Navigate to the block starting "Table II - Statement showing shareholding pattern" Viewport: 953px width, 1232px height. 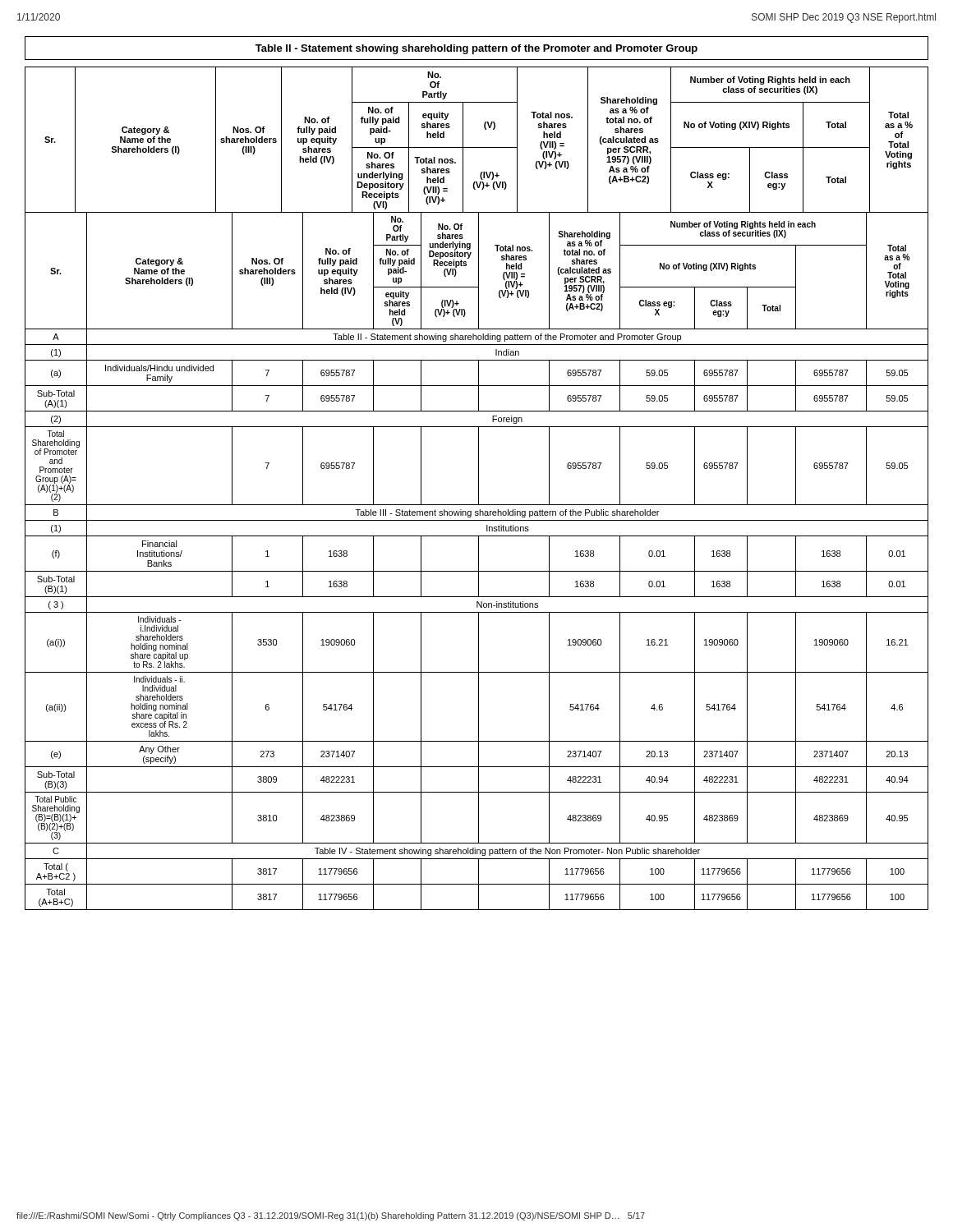(476, 48)
